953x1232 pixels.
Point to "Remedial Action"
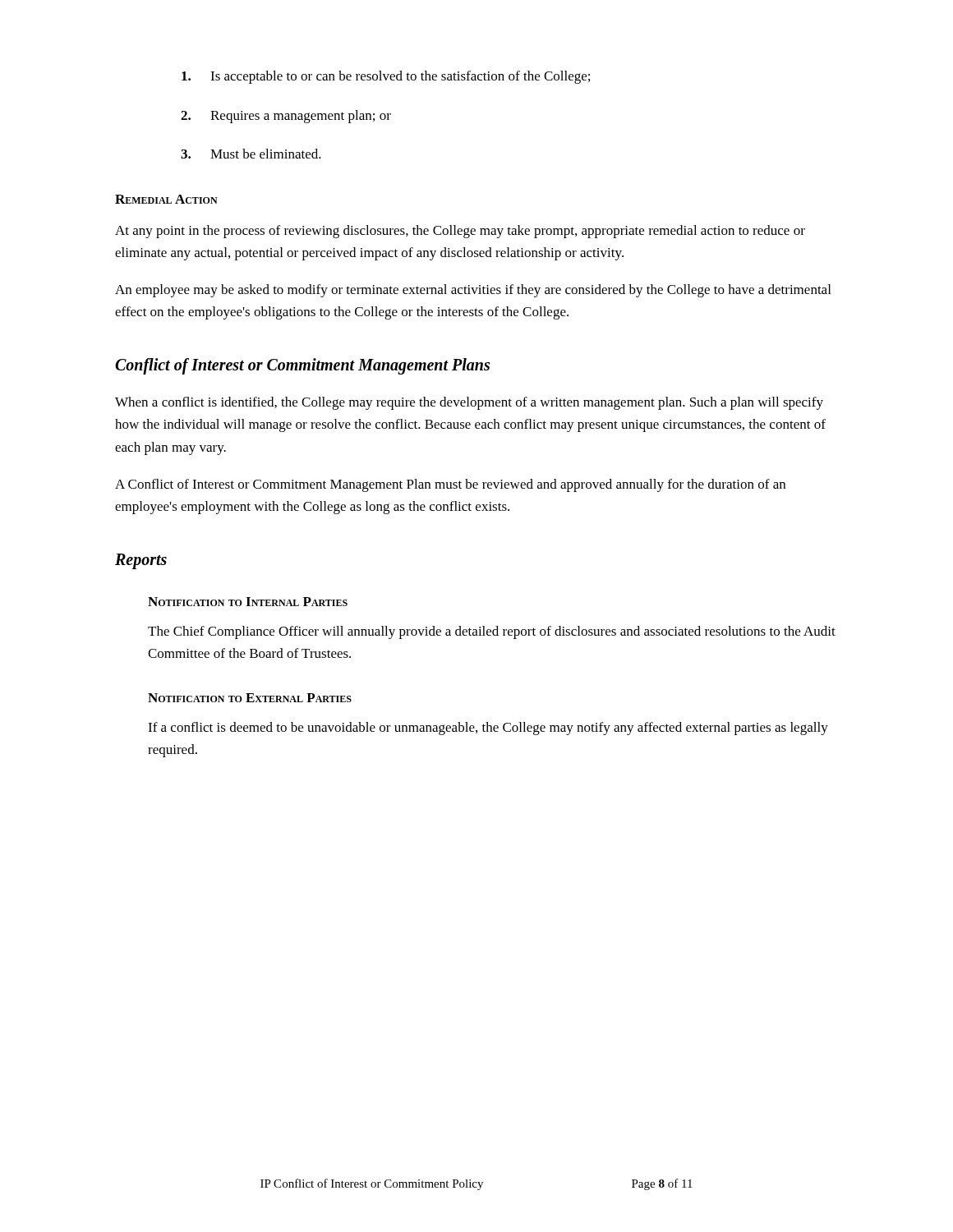click(x=166, y=199)
